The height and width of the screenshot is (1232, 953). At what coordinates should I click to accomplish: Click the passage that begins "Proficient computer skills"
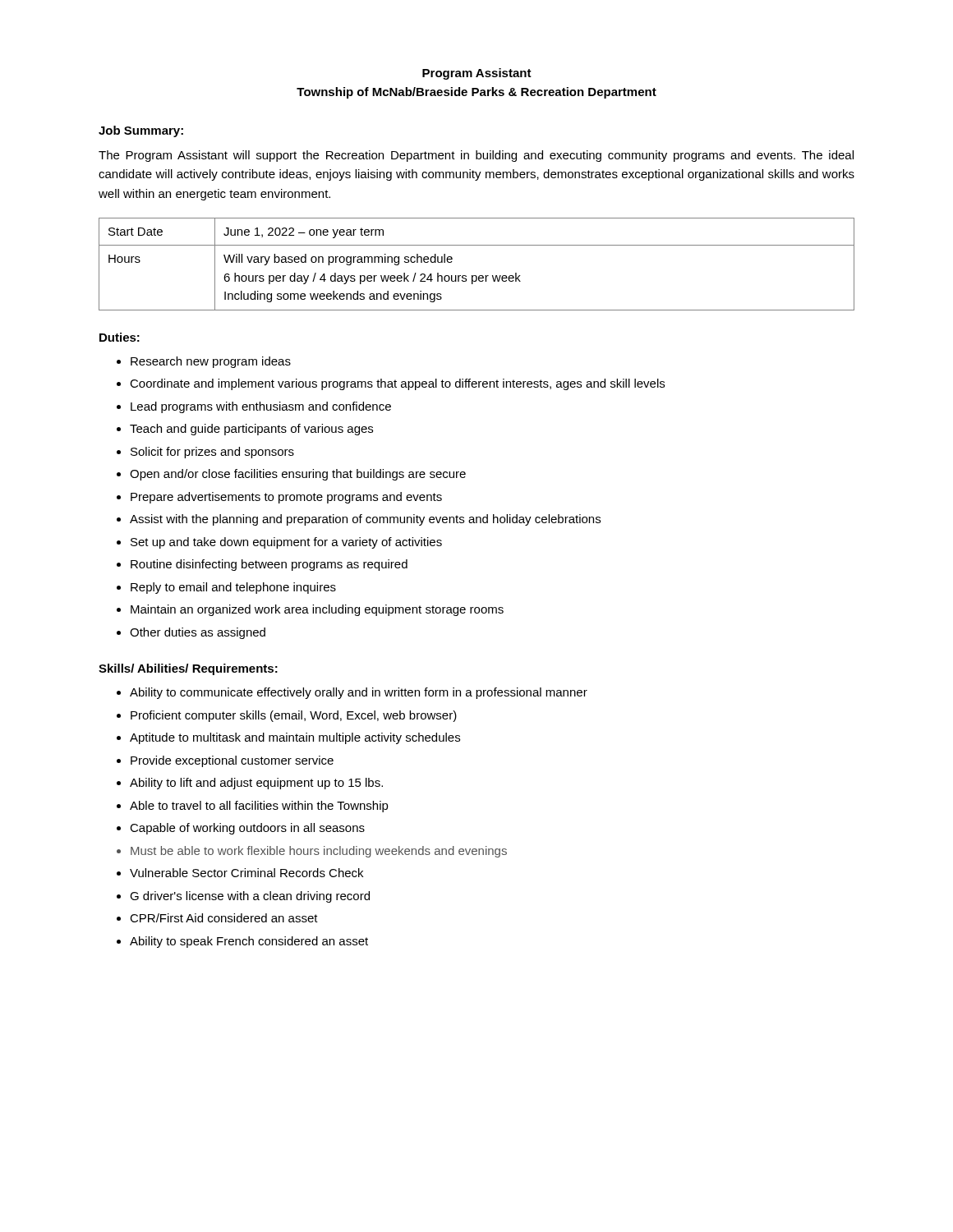click(x=293, y=715)
